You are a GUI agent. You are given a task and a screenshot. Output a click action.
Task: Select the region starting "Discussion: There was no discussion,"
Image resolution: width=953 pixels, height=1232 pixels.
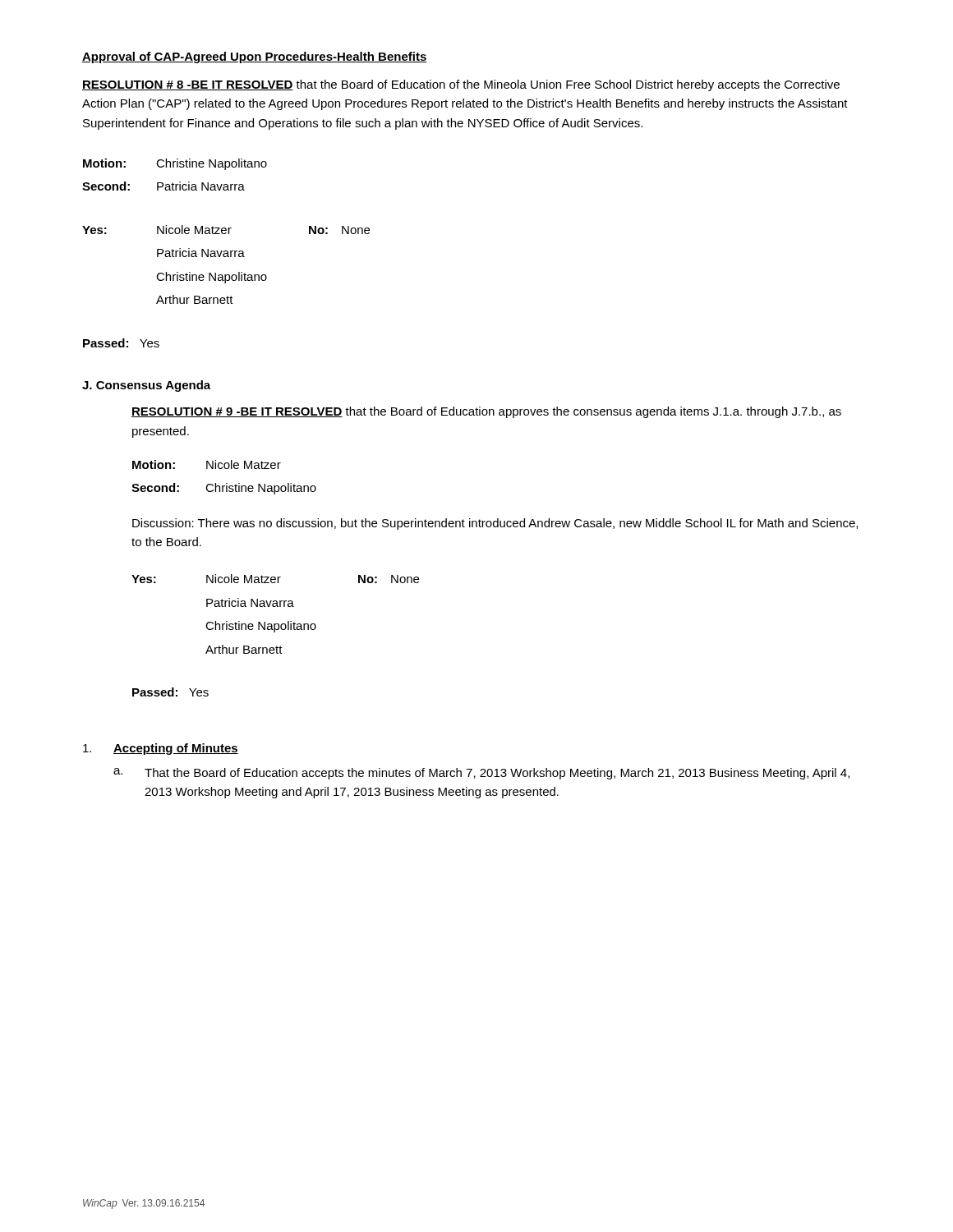point(495,532)
